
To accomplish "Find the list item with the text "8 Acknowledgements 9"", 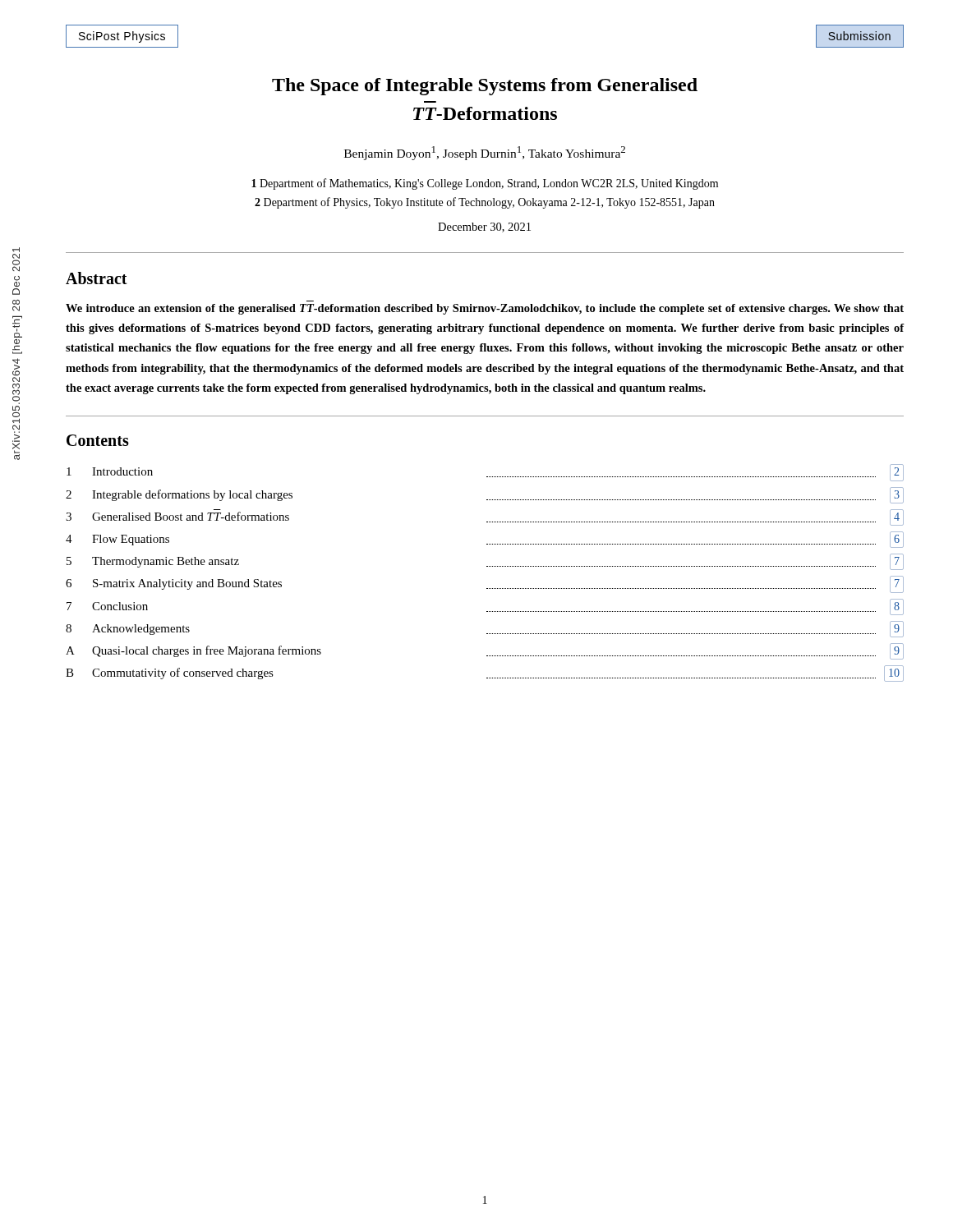I will click(485, 628).
